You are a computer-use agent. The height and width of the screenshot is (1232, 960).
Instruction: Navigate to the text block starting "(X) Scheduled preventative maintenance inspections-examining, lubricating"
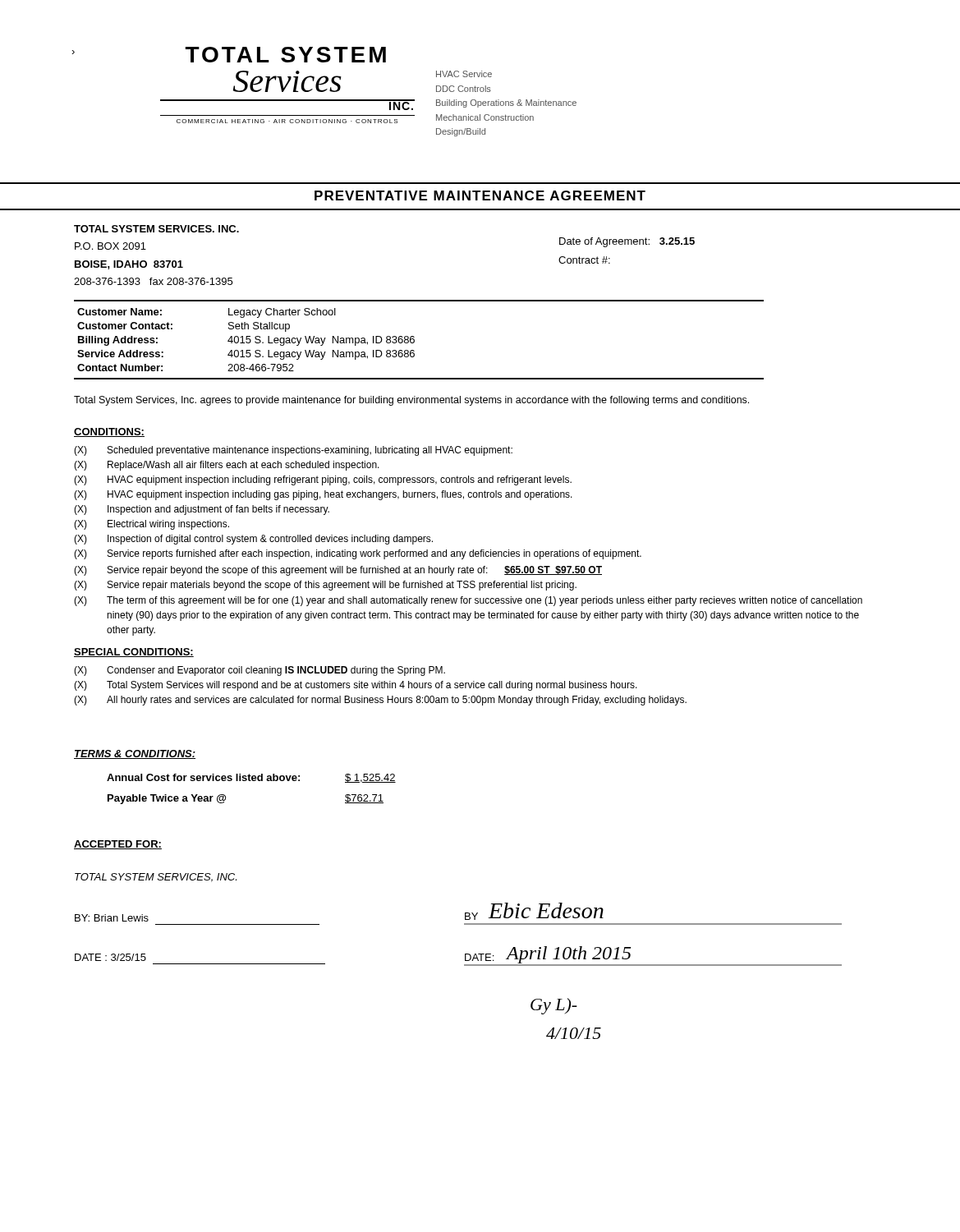[x=293, y=451]
